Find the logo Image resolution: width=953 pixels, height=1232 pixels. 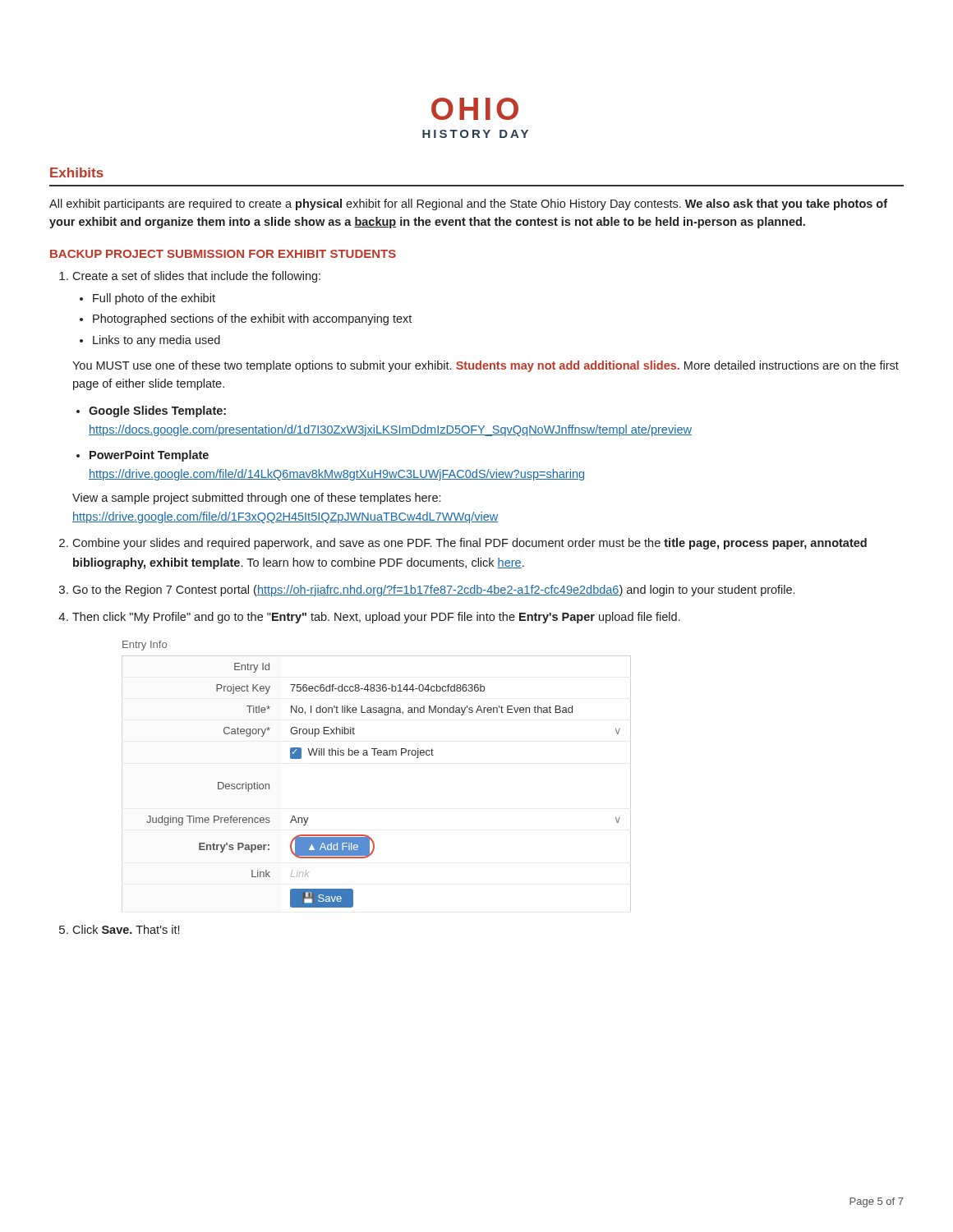tap(476, 116)
